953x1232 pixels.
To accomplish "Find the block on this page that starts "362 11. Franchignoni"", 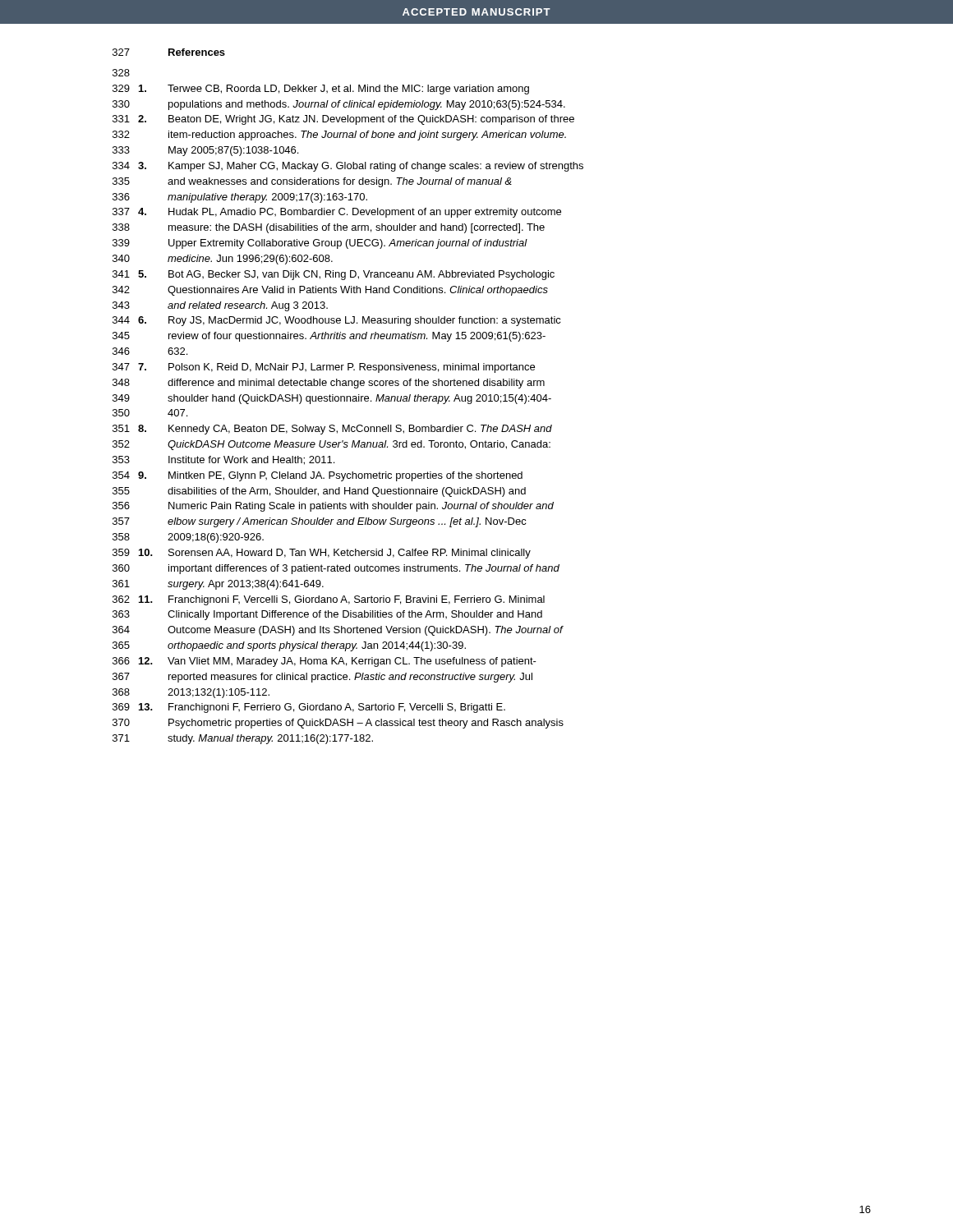I will (493, 623).
